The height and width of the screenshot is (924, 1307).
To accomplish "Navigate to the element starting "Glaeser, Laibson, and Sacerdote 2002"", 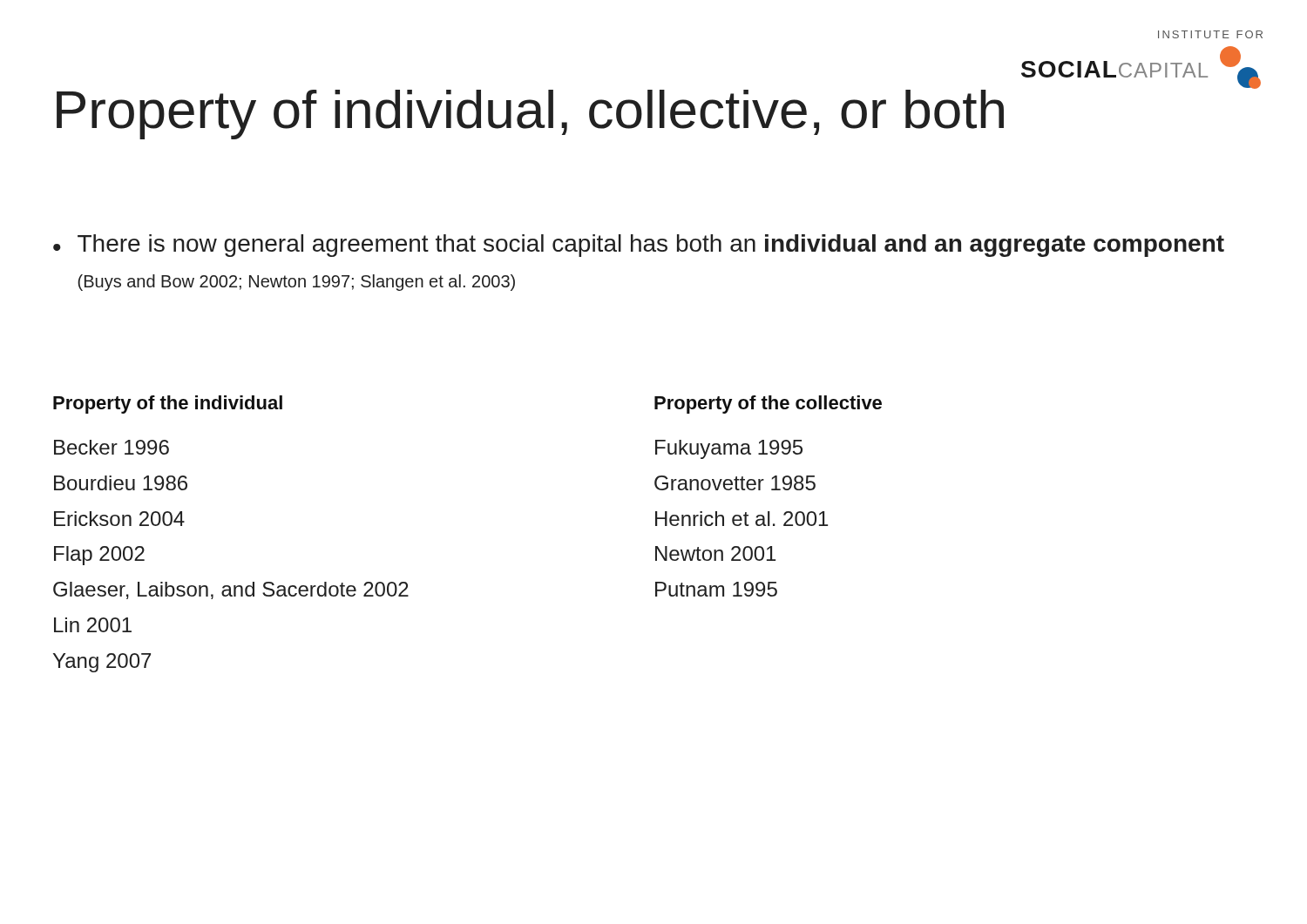I will 231,589.
